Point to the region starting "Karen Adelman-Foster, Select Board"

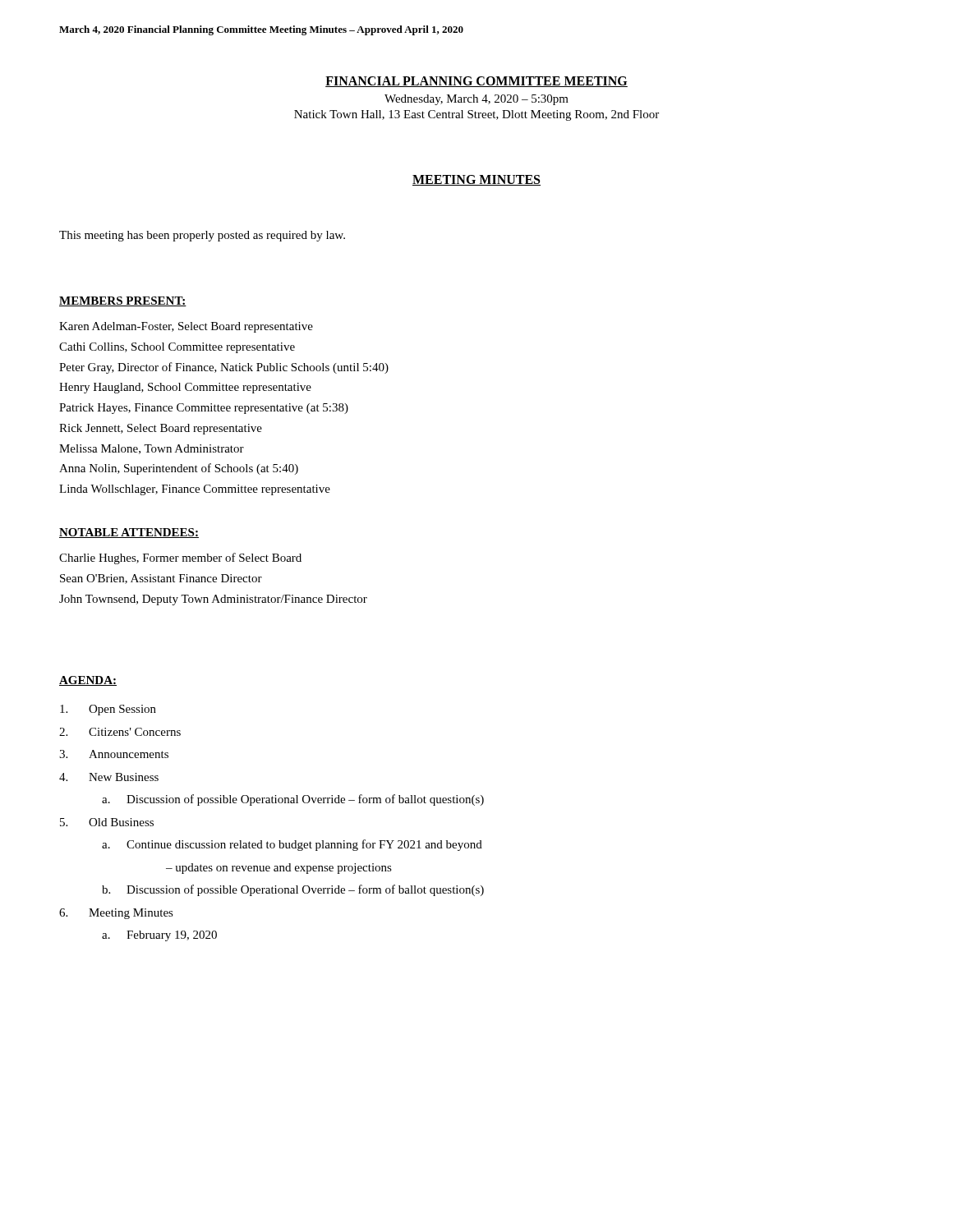[186, 326]
